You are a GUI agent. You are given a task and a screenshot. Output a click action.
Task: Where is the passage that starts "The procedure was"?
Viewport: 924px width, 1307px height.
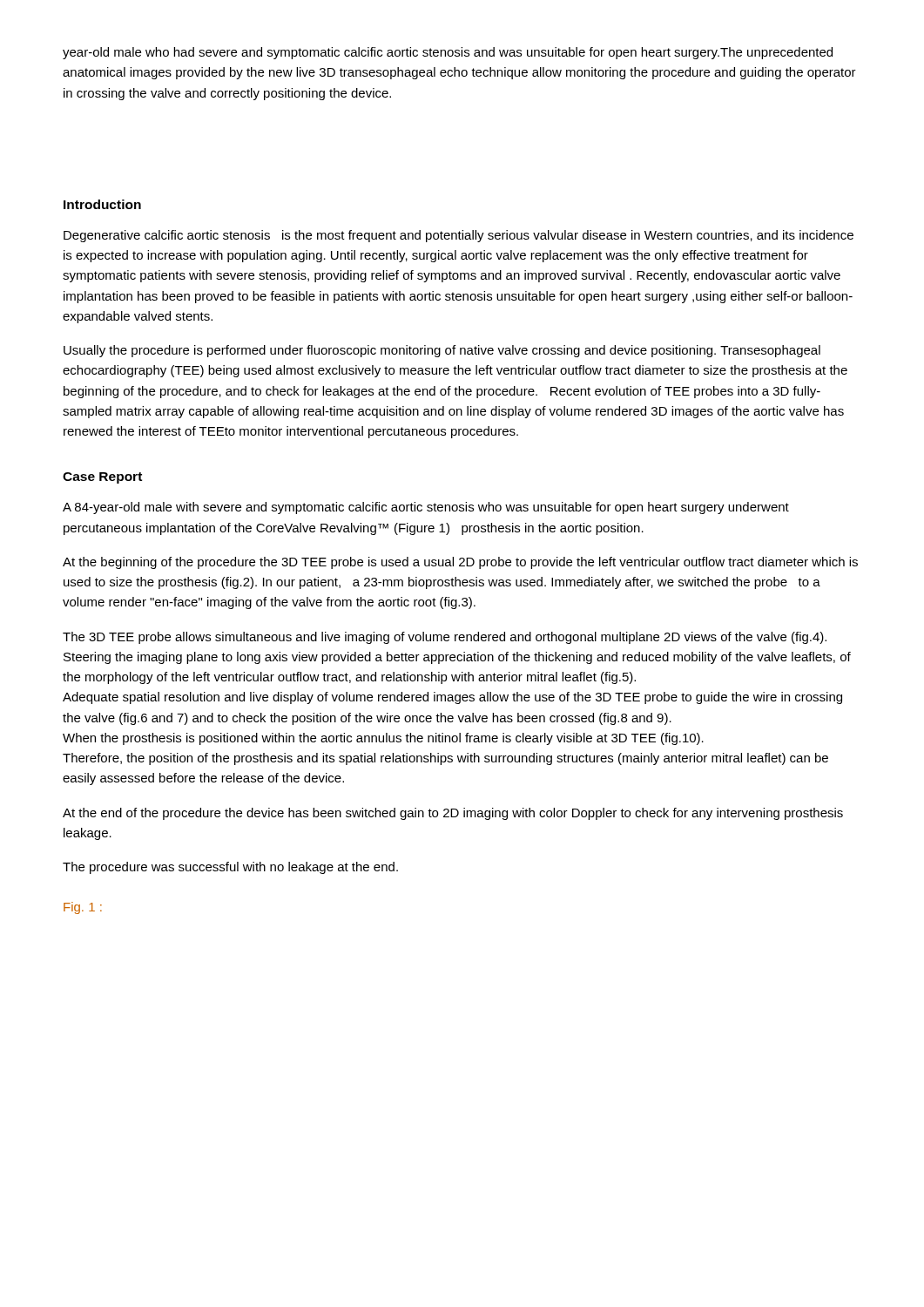click(x=231, y=867)
